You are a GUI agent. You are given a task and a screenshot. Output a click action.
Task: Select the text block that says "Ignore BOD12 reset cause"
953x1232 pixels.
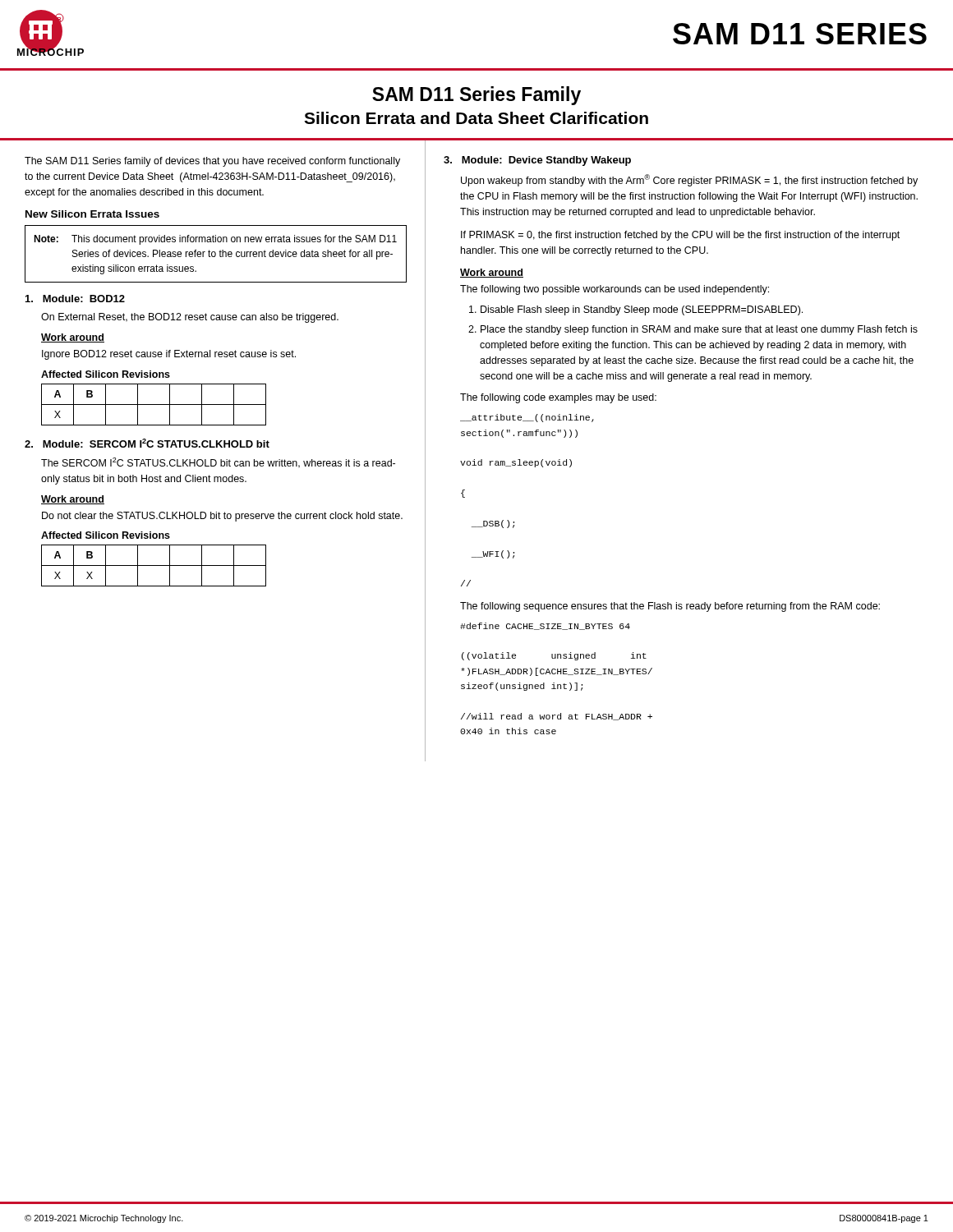coord(169,354)
